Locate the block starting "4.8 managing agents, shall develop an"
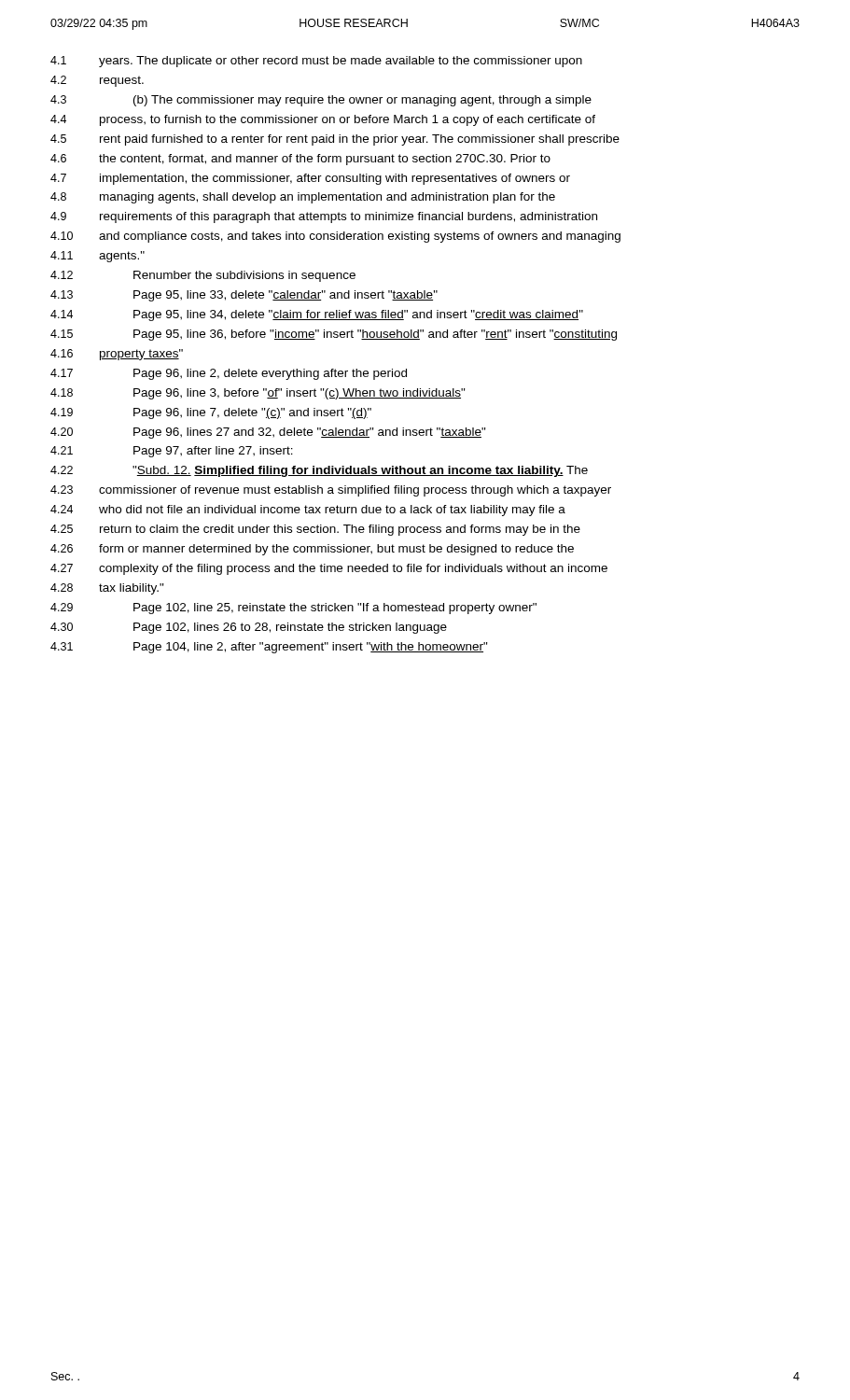The image size is (850, 1400). [425, 198]
